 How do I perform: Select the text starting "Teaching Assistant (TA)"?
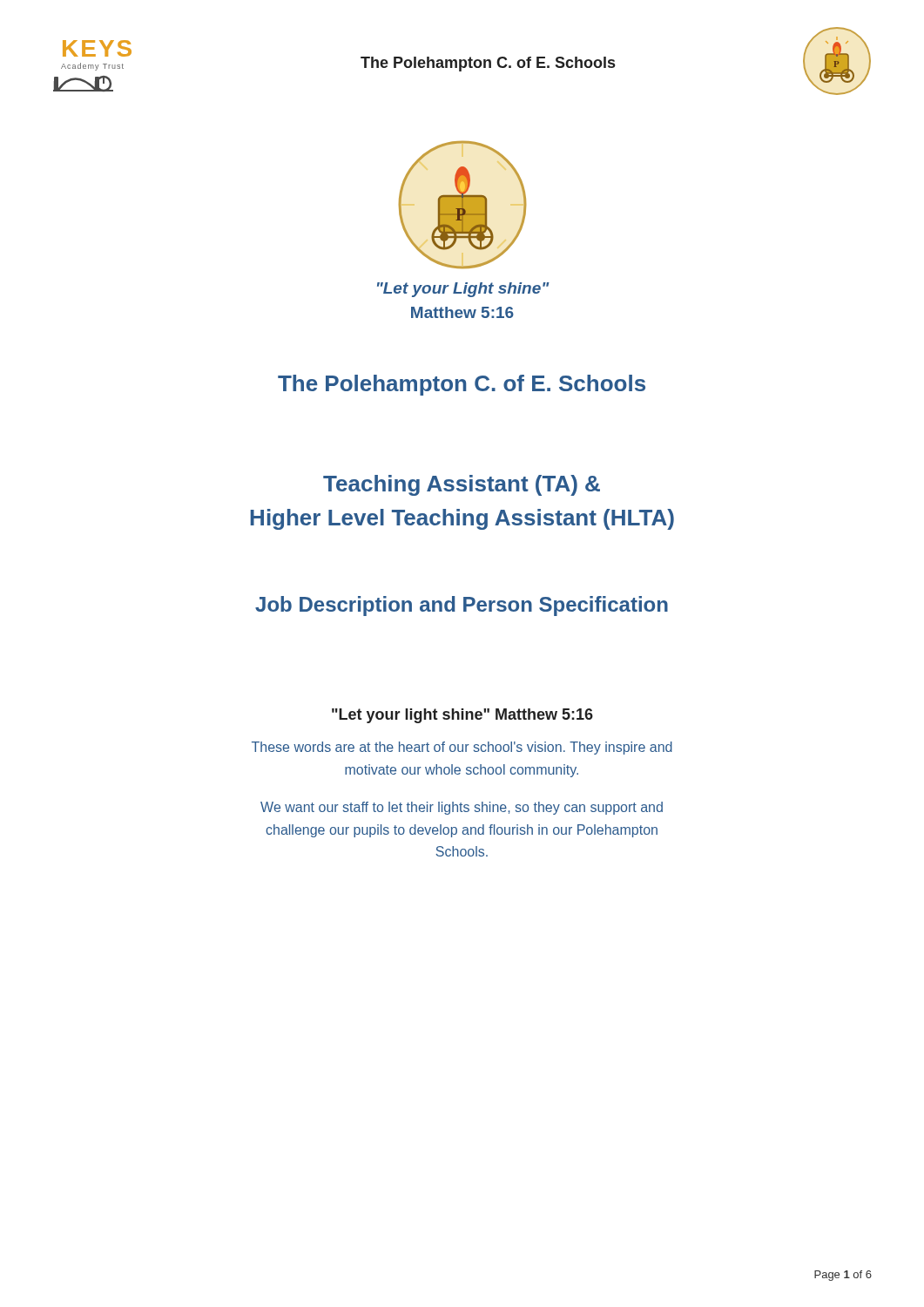462,501
